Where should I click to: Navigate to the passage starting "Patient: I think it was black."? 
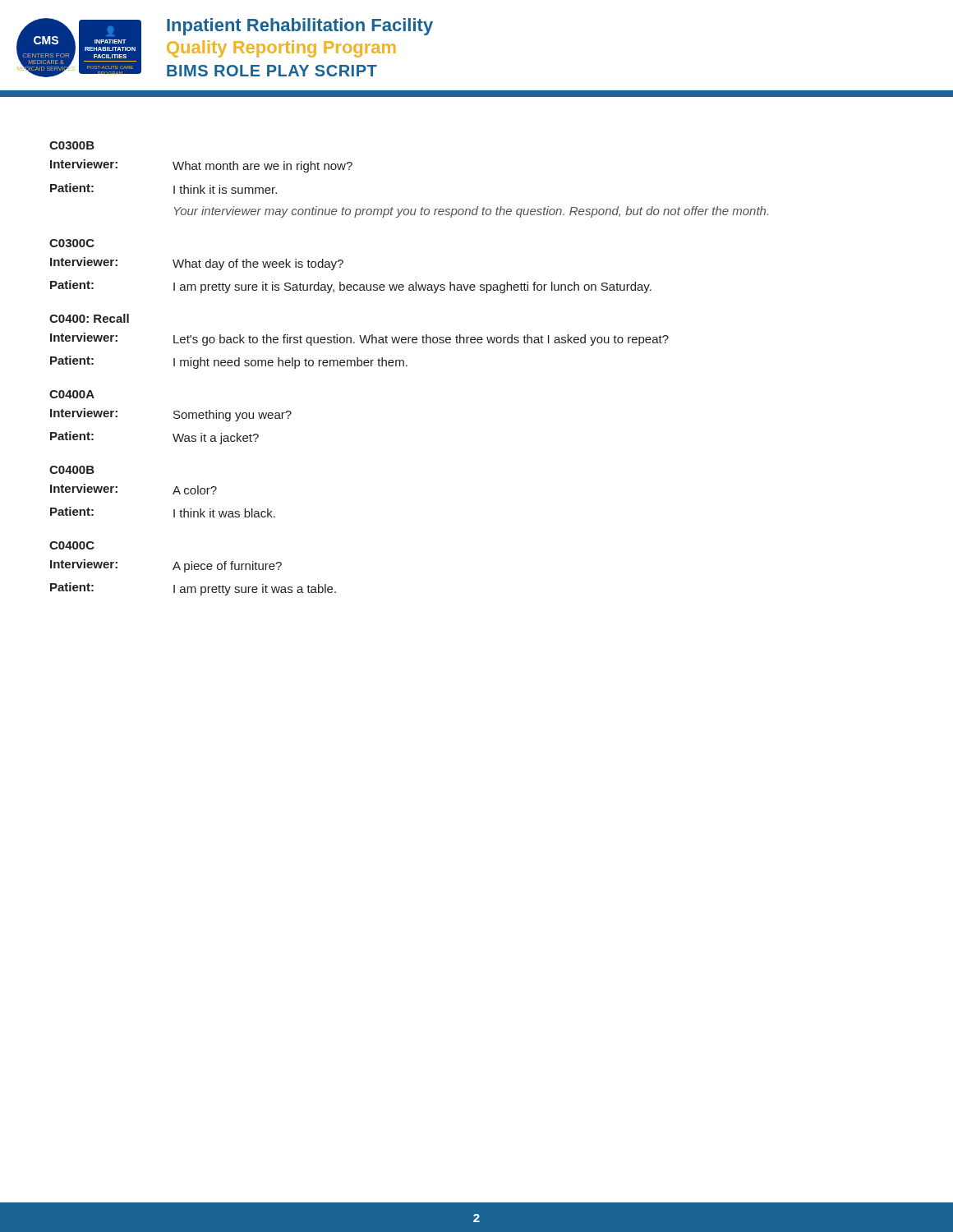coord(70,512)
